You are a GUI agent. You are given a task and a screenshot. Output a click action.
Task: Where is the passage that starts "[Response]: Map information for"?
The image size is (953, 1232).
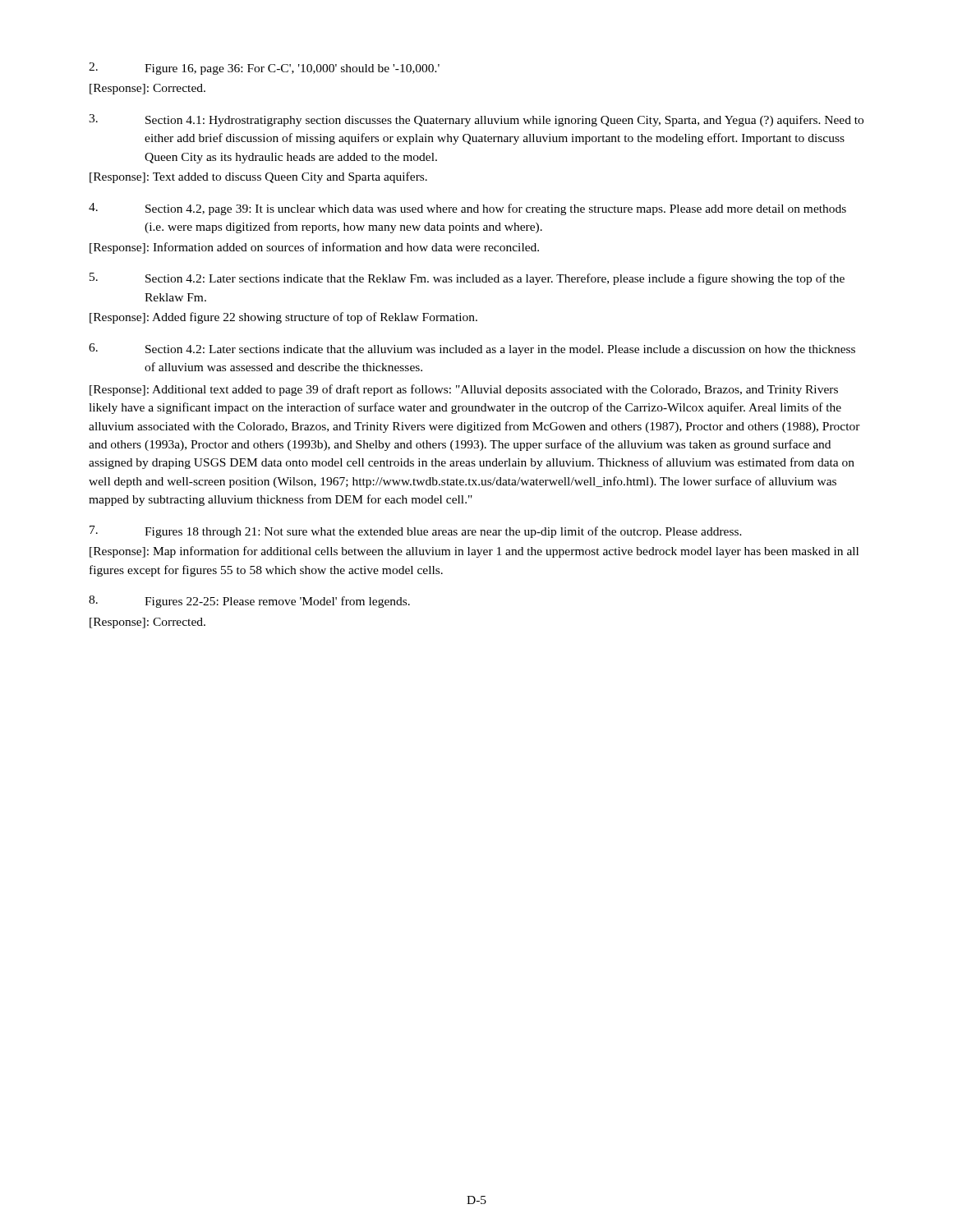pyautogui.click(x=474, y=560)
